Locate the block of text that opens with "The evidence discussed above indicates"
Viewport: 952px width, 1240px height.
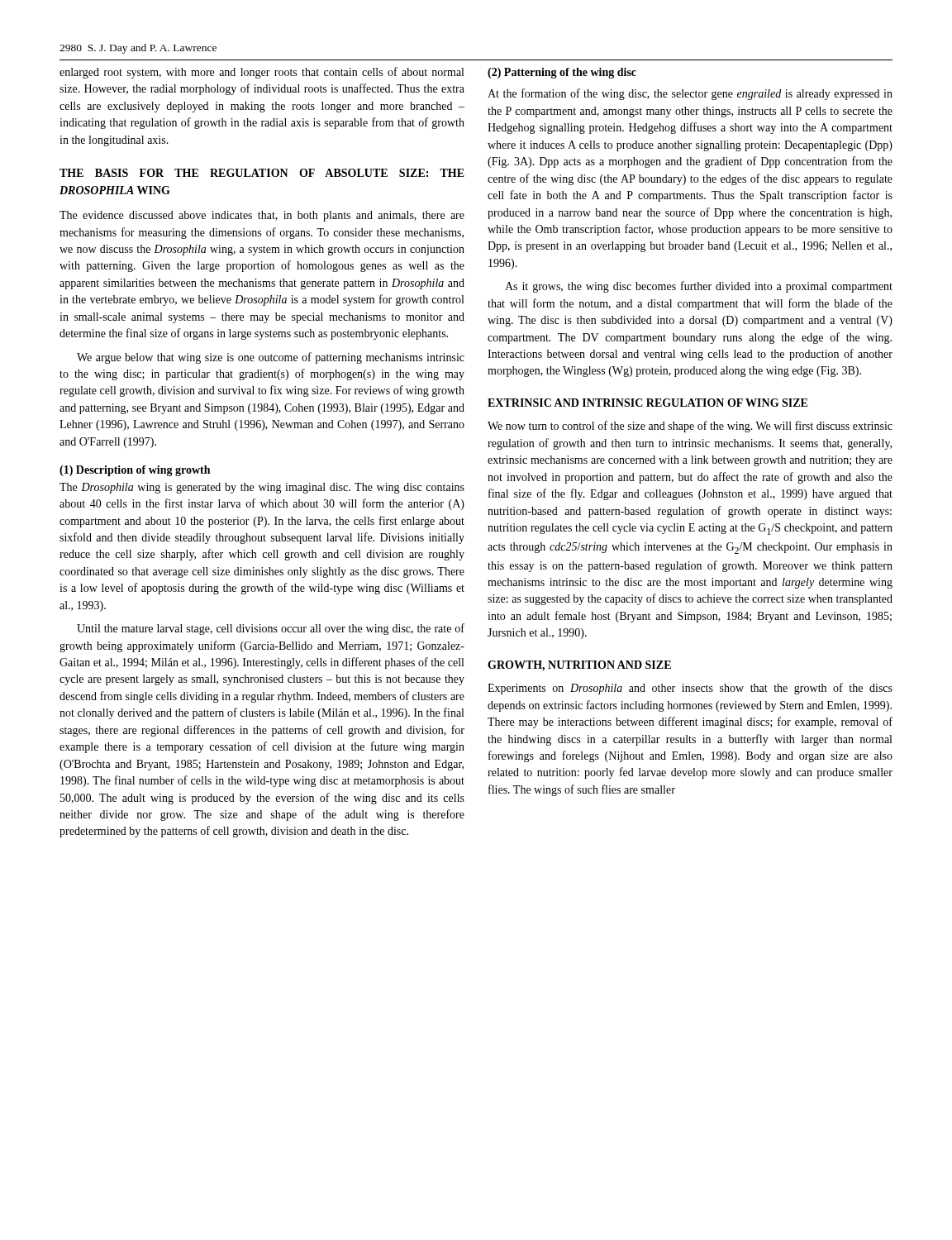click(x=262, y=275)
